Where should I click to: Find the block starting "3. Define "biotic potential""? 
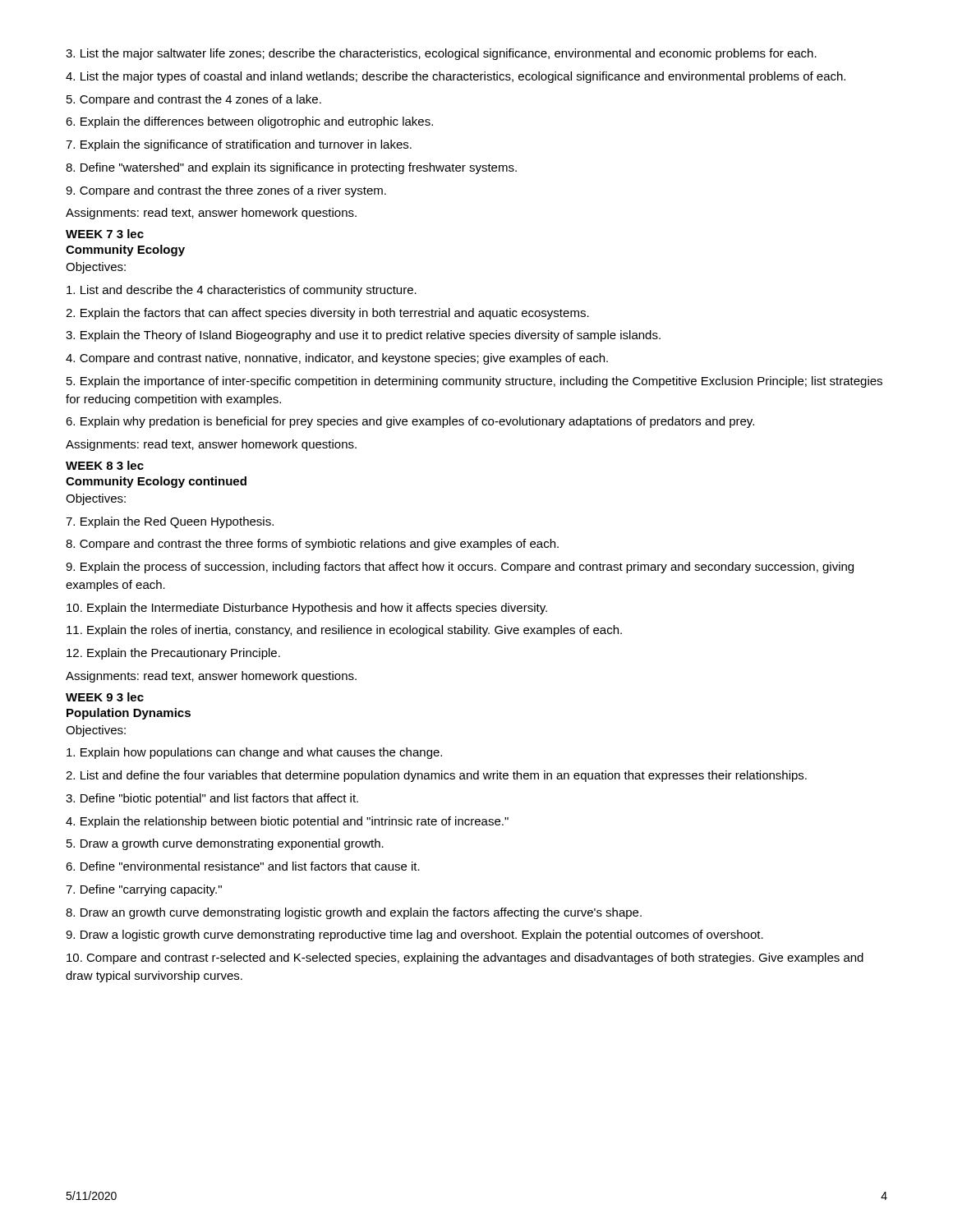click(x=212, y=798)
